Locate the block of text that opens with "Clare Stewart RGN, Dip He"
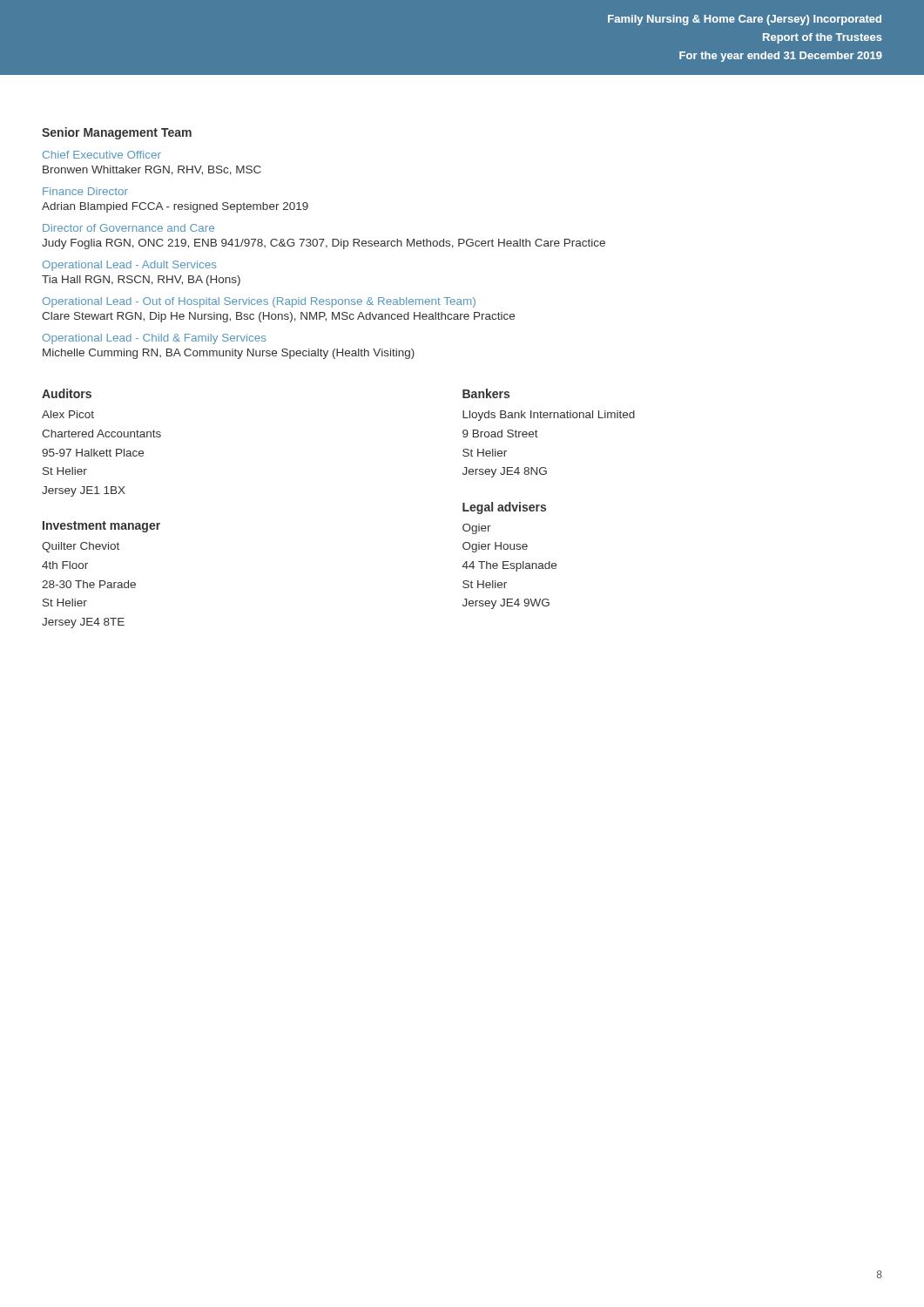The height and width of the screenshot is (1307, 924). point(279,316)
